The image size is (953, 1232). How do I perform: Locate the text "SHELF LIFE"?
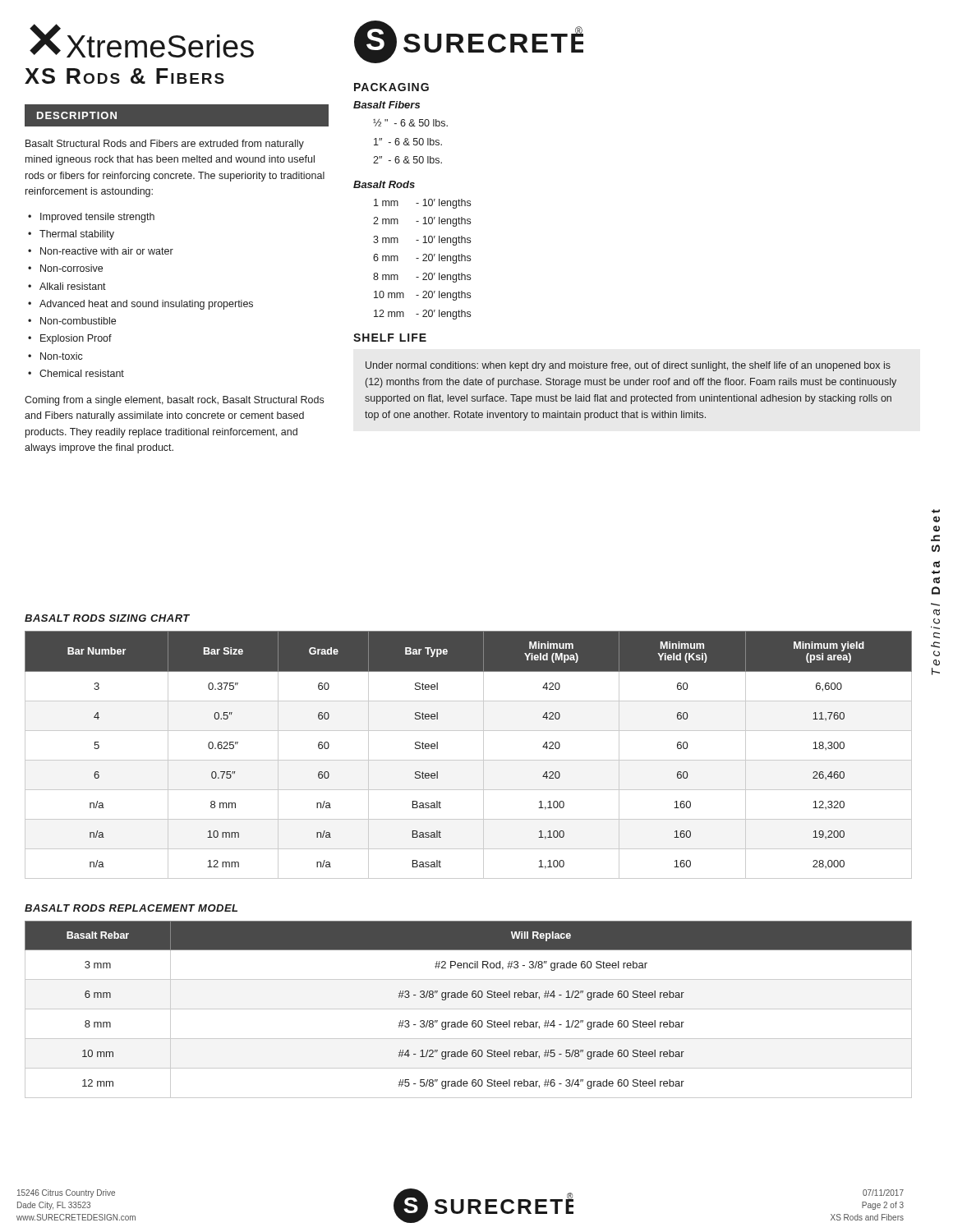(x=390, y=338)
